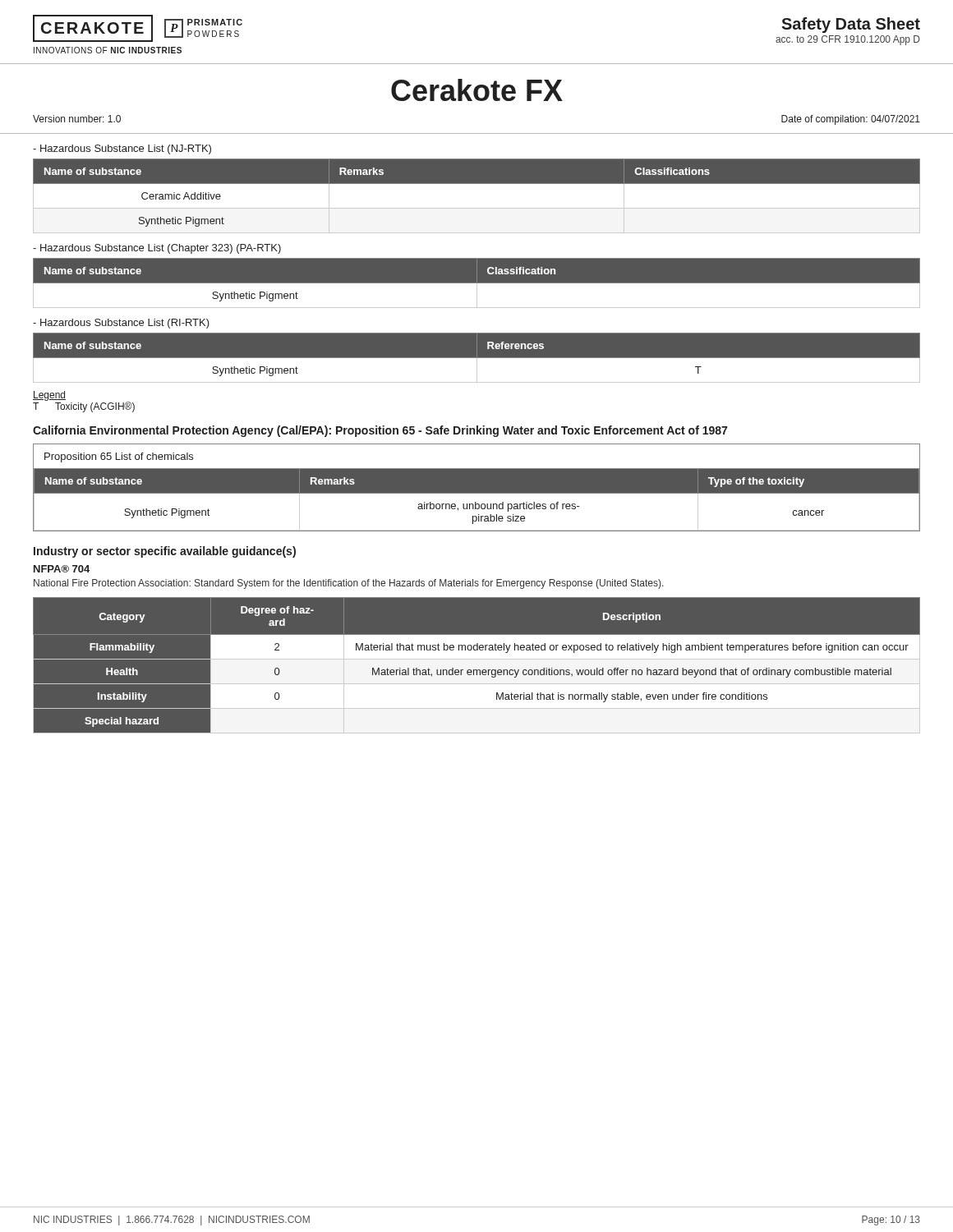Select the text containing "Hazardous Substance List (NJ-RTK)"
Screen dimensions: 1232x953
[122, 148]
